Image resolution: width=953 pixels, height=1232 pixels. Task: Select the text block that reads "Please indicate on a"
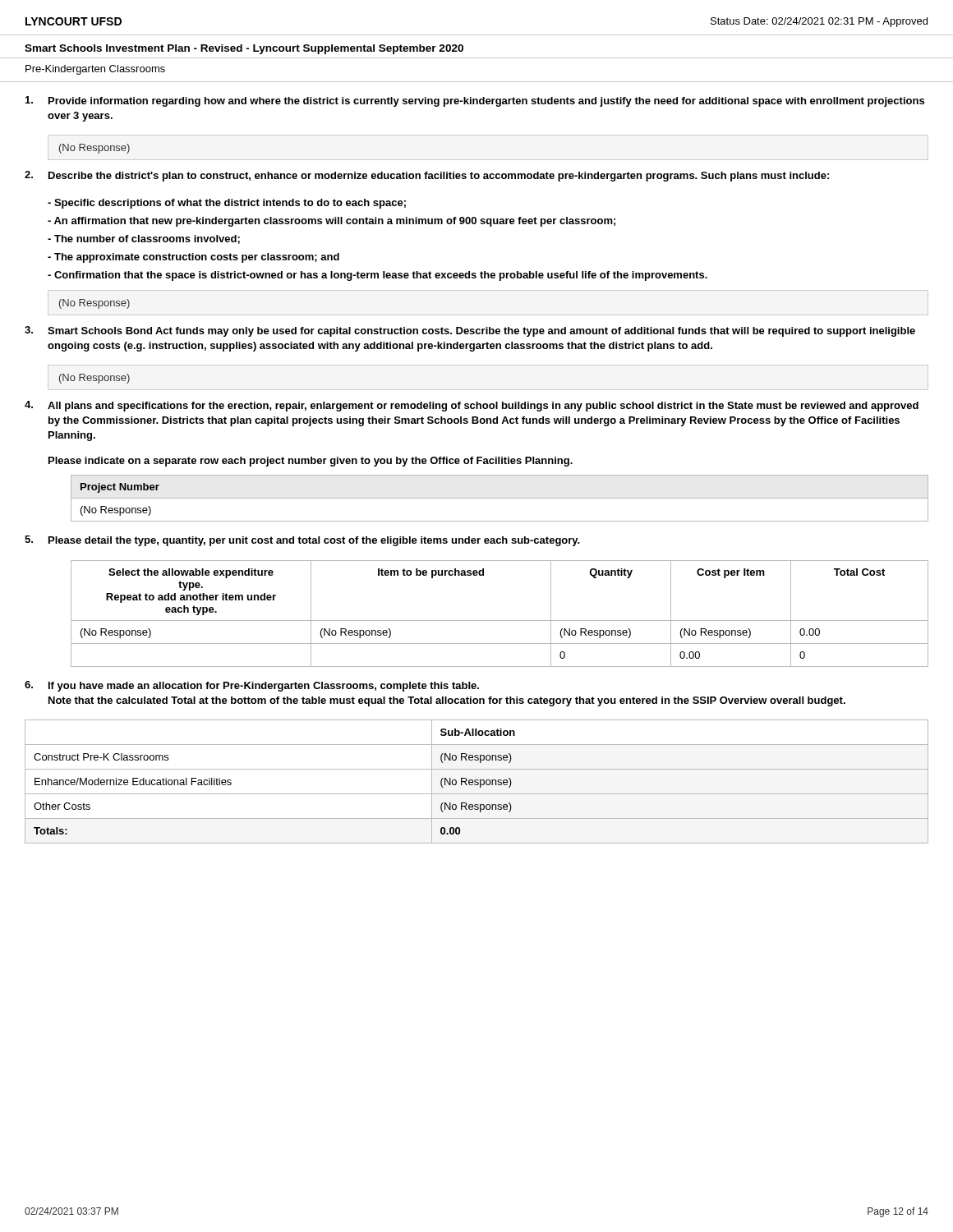tap(310, 461)
